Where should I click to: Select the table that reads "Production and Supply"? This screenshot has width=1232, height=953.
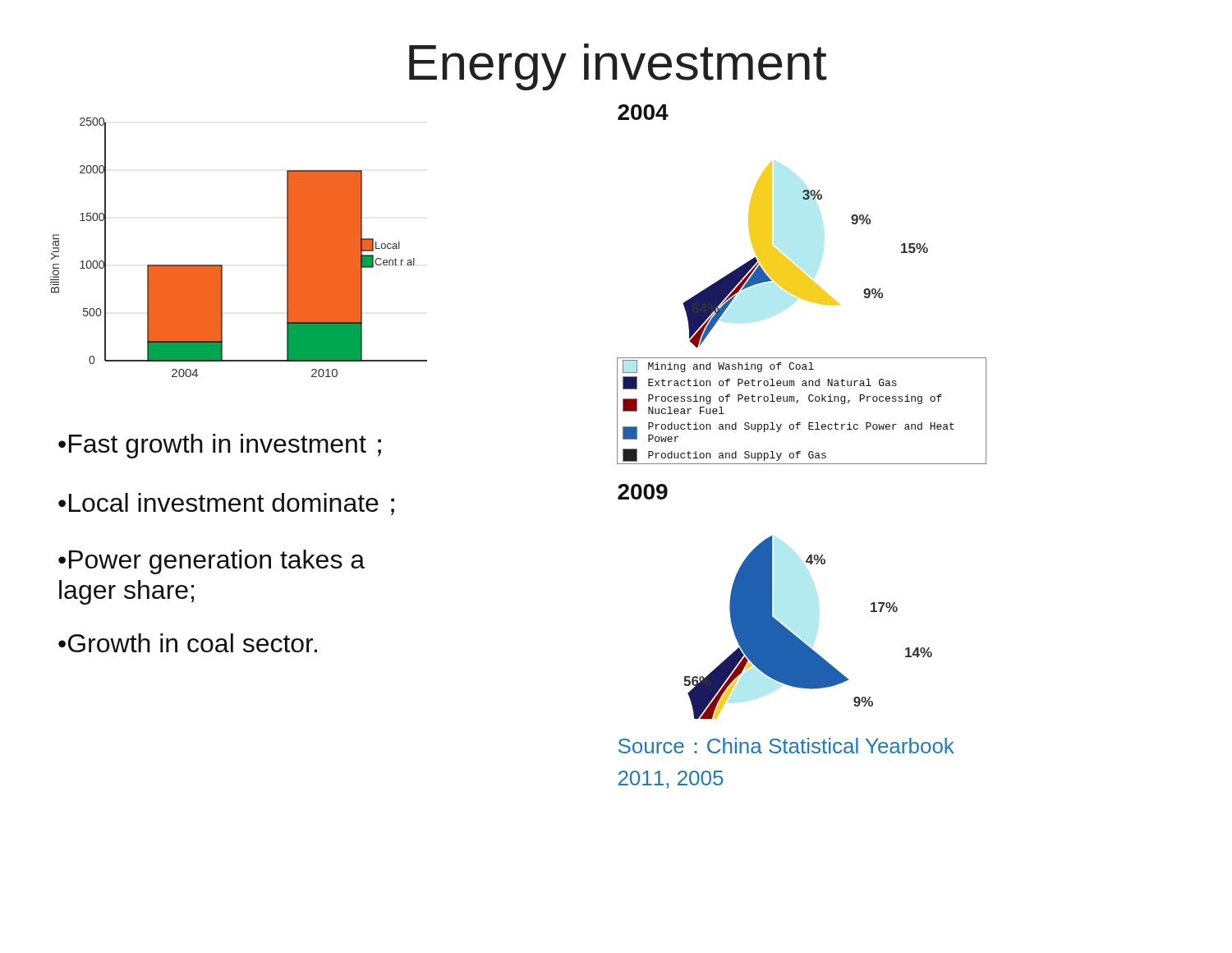click(x=925, y=411)
